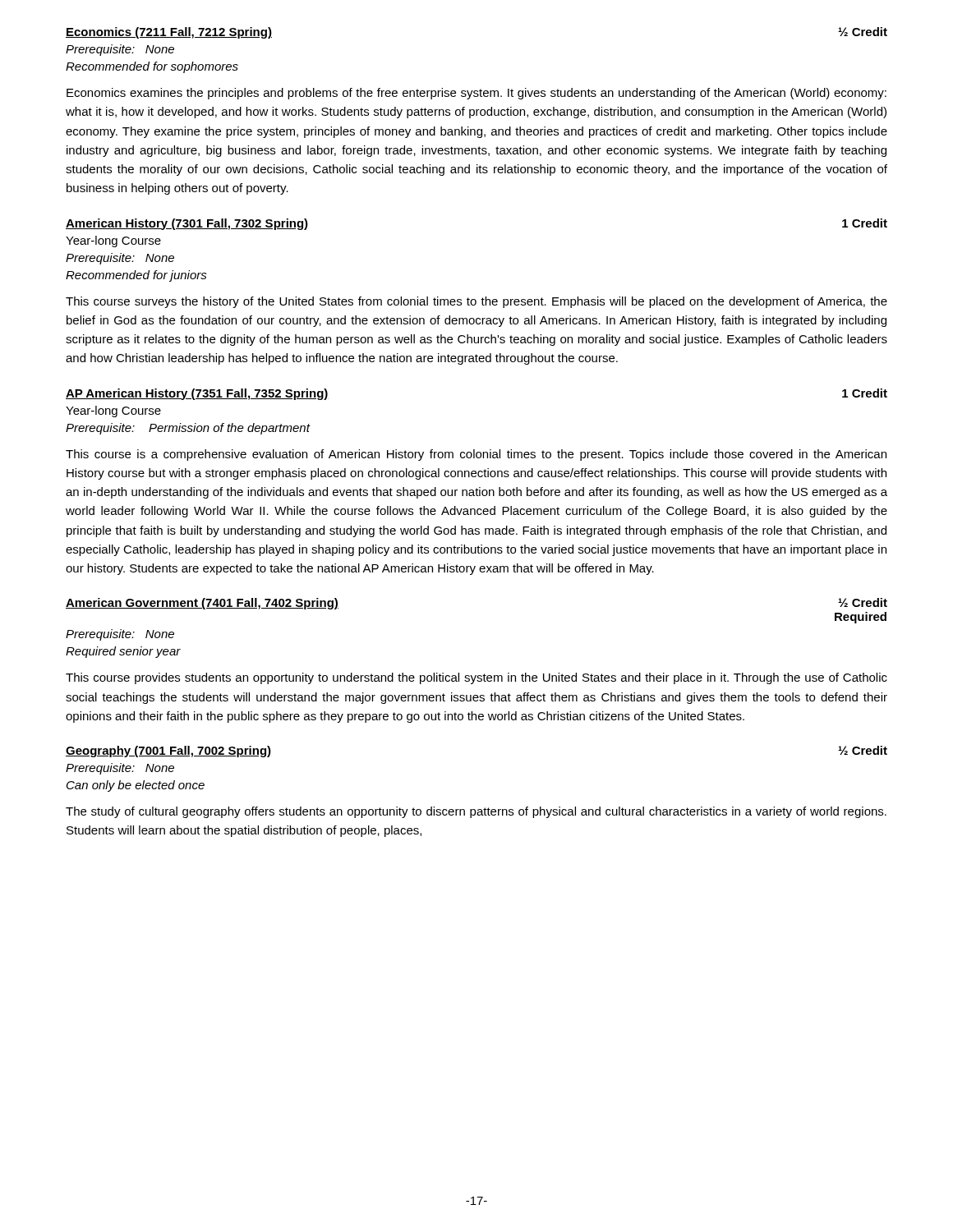Locate the block of text that opens with "This course is a"
This screenshot has width=953, height=1232.
[476, 511]
